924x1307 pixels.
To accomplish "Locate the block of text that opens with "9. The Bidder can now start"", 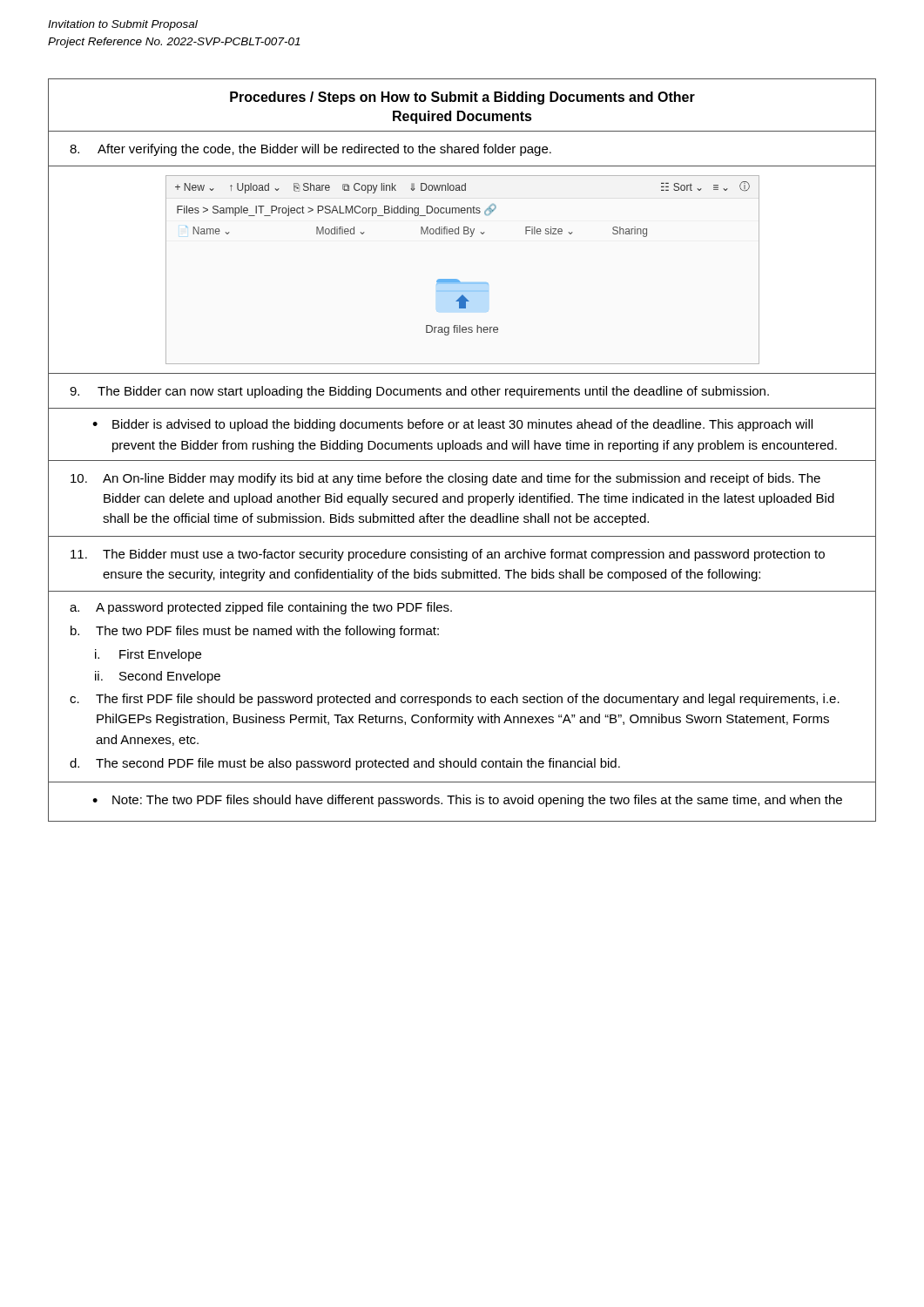I will click(462, 391).
